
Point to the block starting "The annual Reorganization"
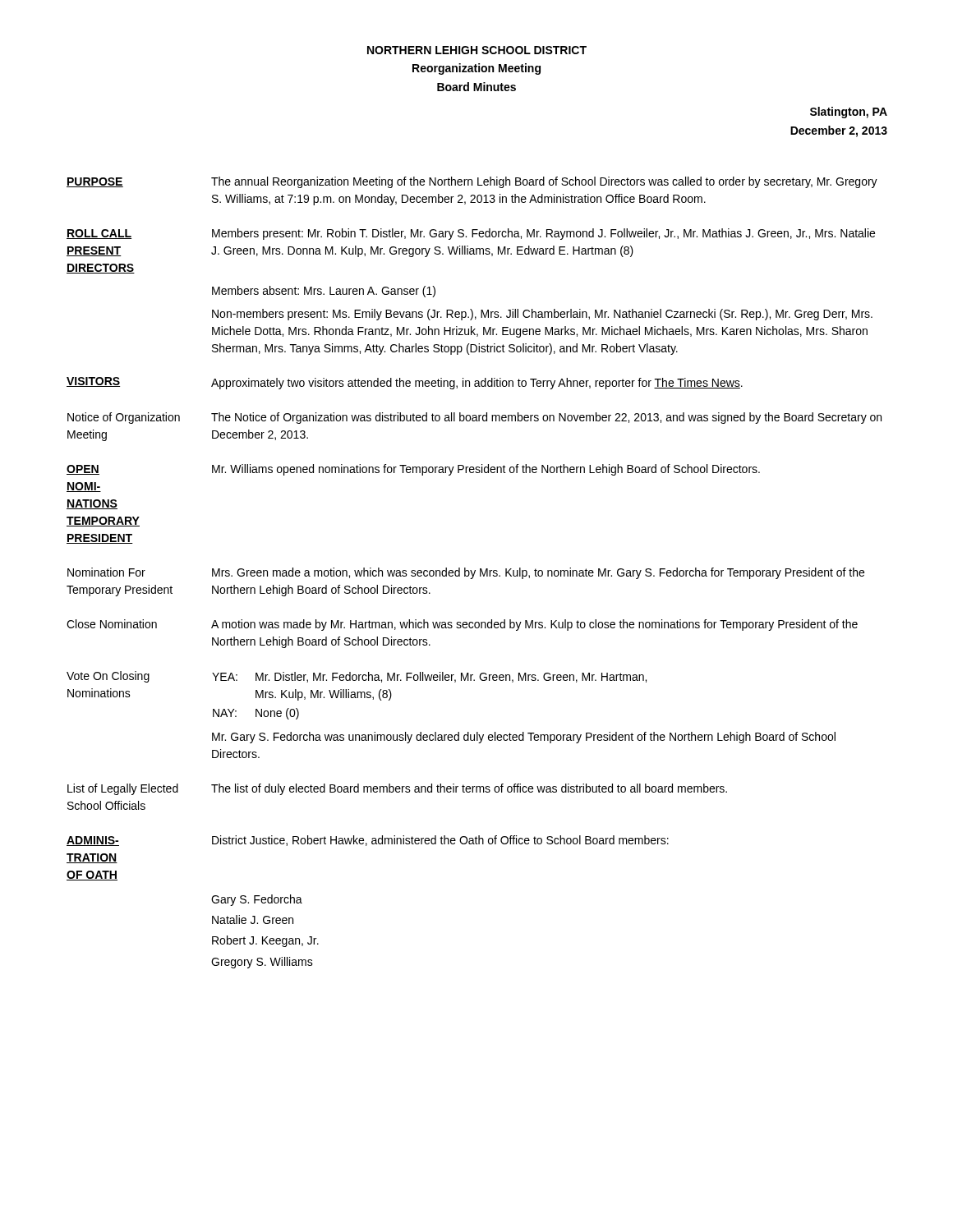pos(544,190)
